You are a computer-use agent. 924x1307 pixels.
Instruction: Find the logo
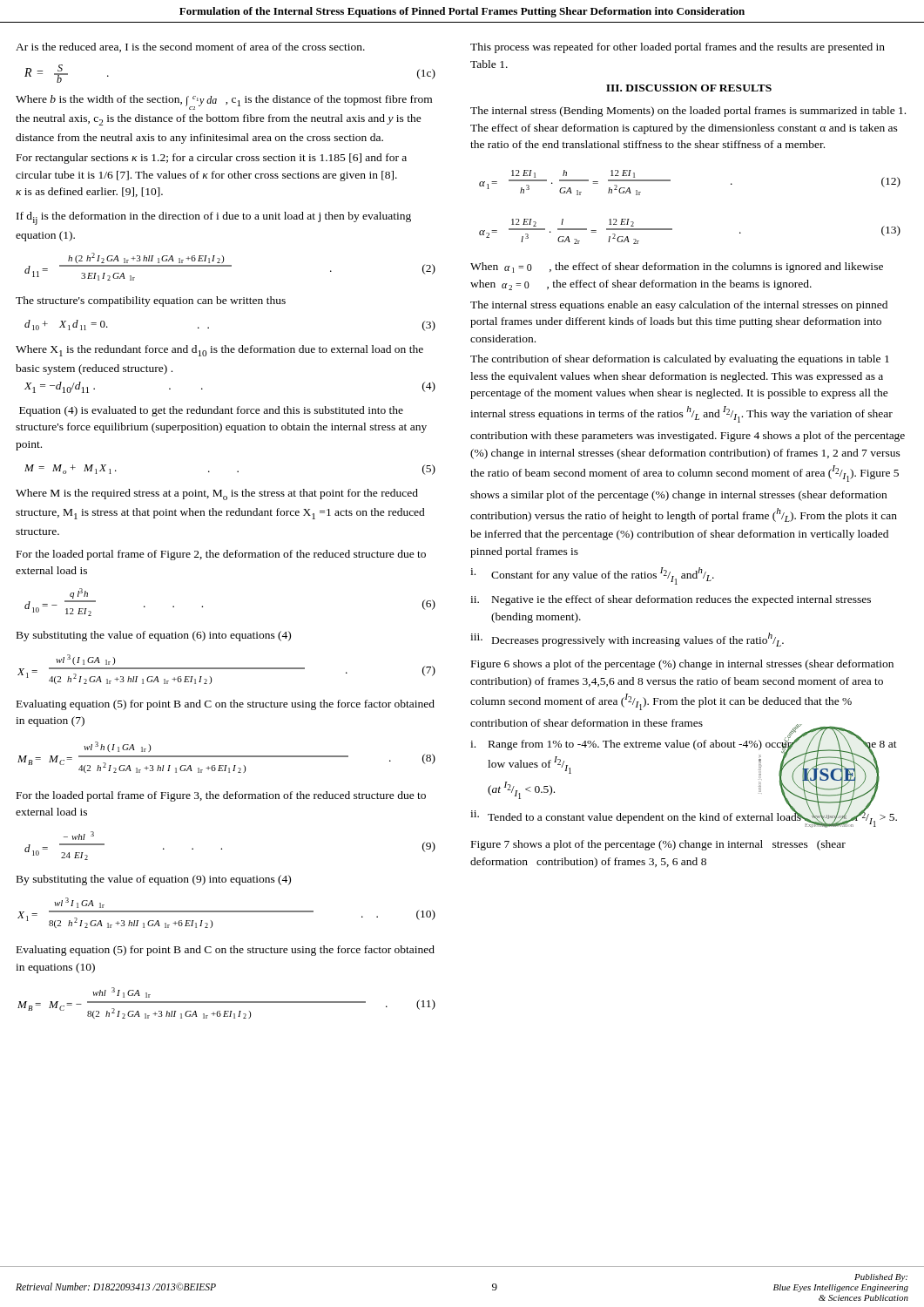click(x=829, y=776)
